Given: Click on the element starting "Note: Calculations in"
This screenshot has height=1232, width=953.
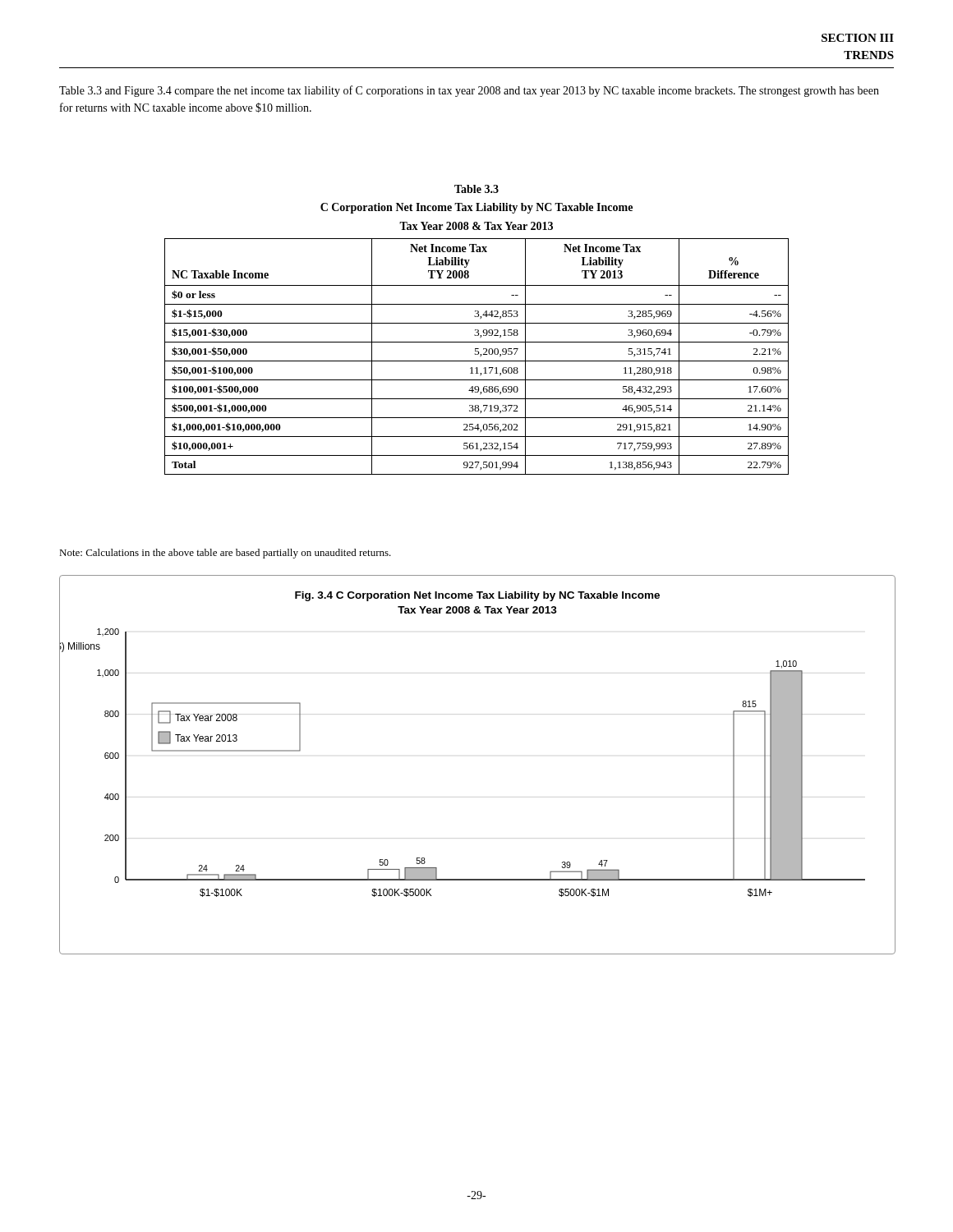Looking at the screenshot, I should [x=225, y=552].
